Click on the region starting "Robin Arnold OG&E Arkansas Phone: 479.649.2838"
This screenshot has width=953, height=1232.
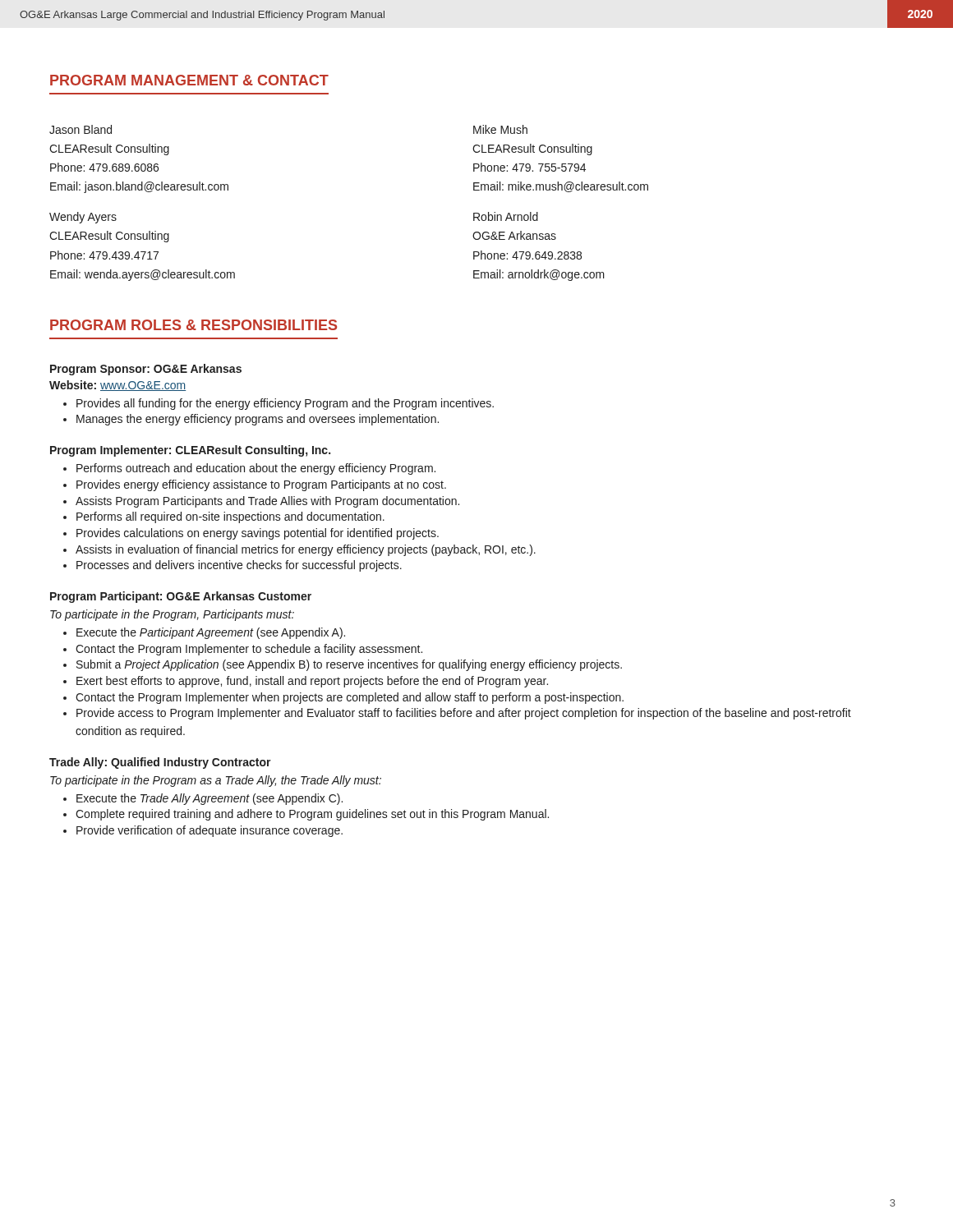pyautogui.click(x=539, y=246)
